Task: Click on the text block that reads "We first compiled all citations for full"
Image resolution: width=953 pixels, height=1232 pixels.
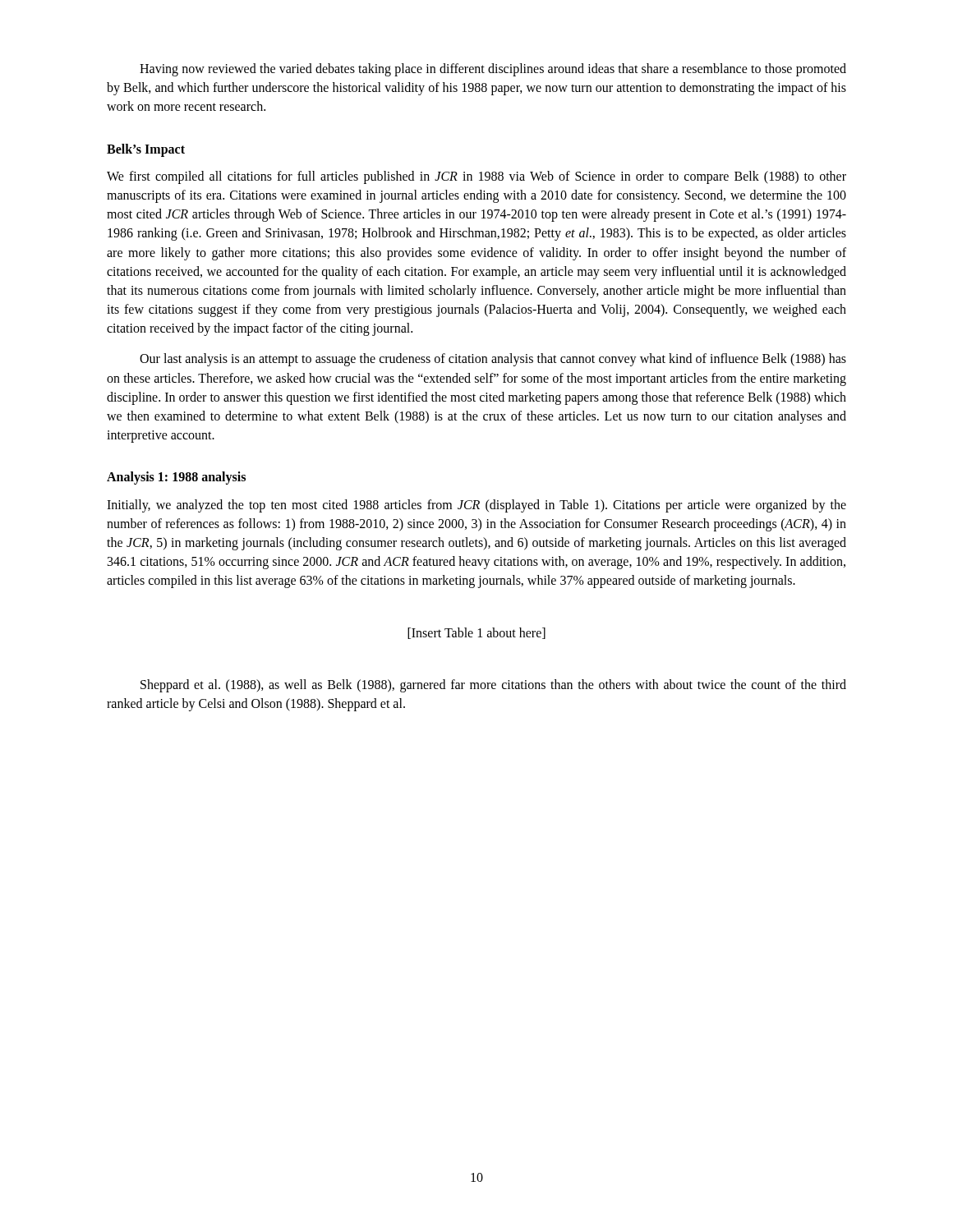Action: (476, 252)
